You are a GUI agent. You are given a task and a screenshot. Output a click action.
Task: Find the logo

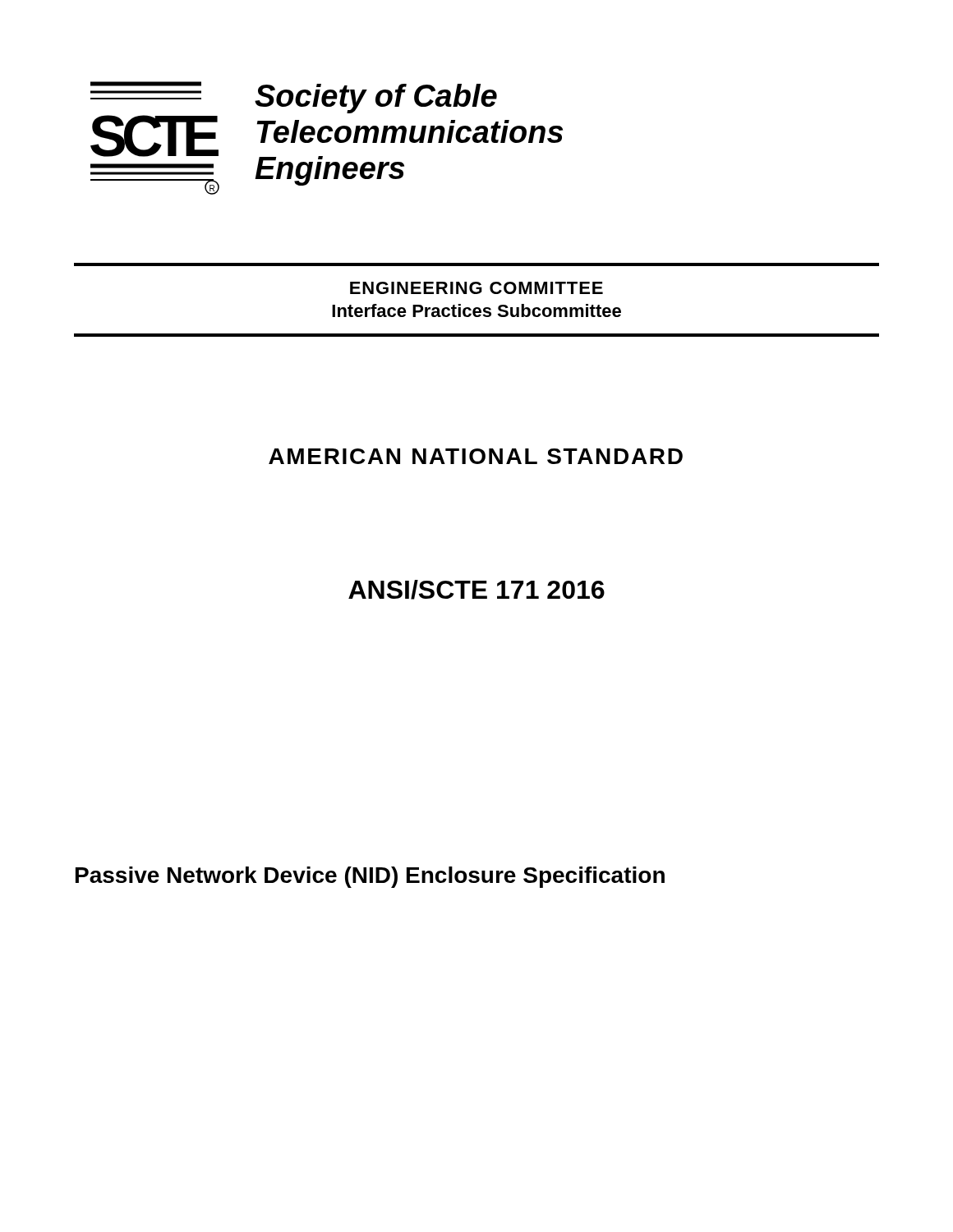point(152,133)
